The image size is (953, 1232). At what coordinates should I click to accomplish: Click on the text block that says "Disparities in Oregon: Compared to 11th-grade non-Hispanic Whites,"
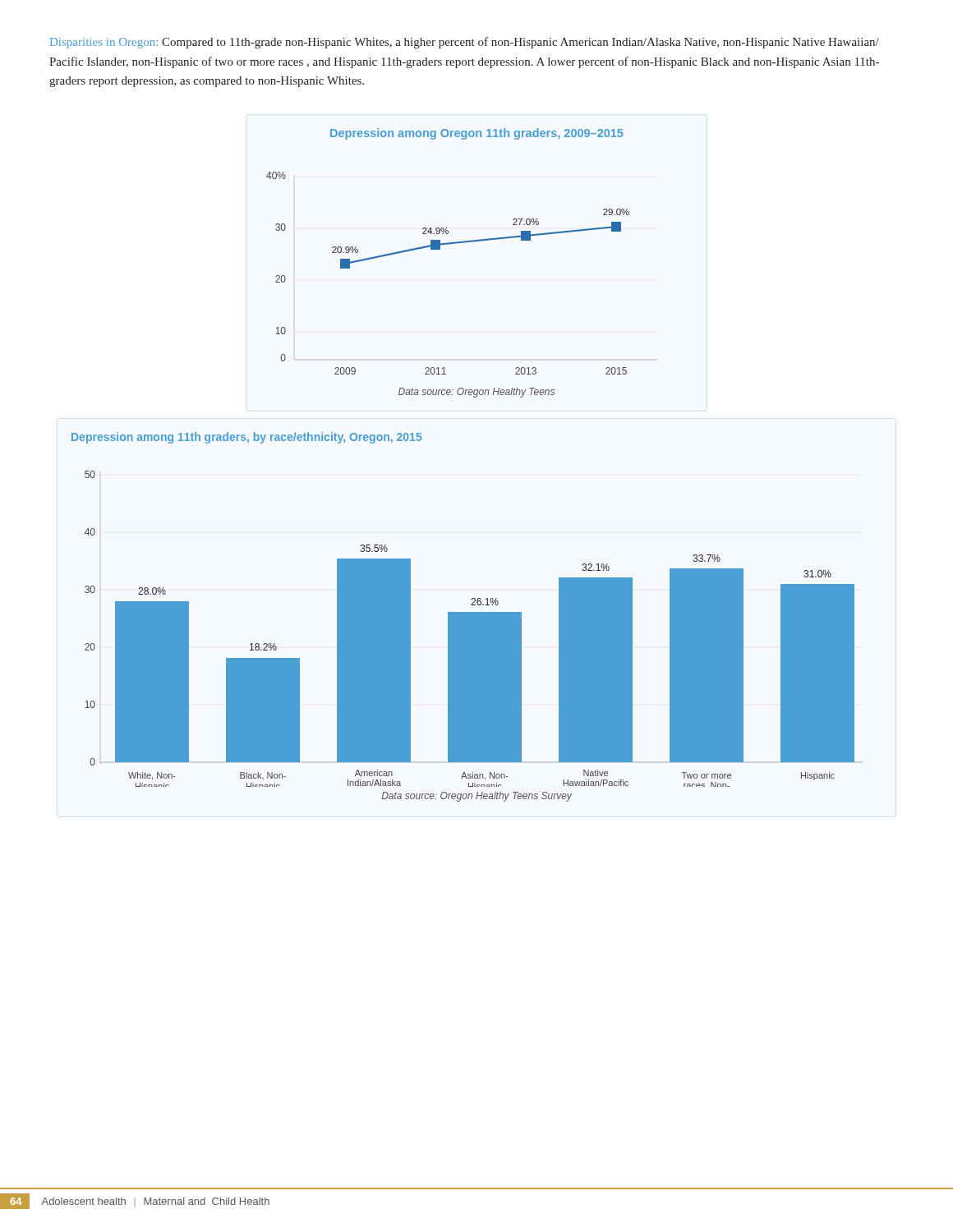464,61
